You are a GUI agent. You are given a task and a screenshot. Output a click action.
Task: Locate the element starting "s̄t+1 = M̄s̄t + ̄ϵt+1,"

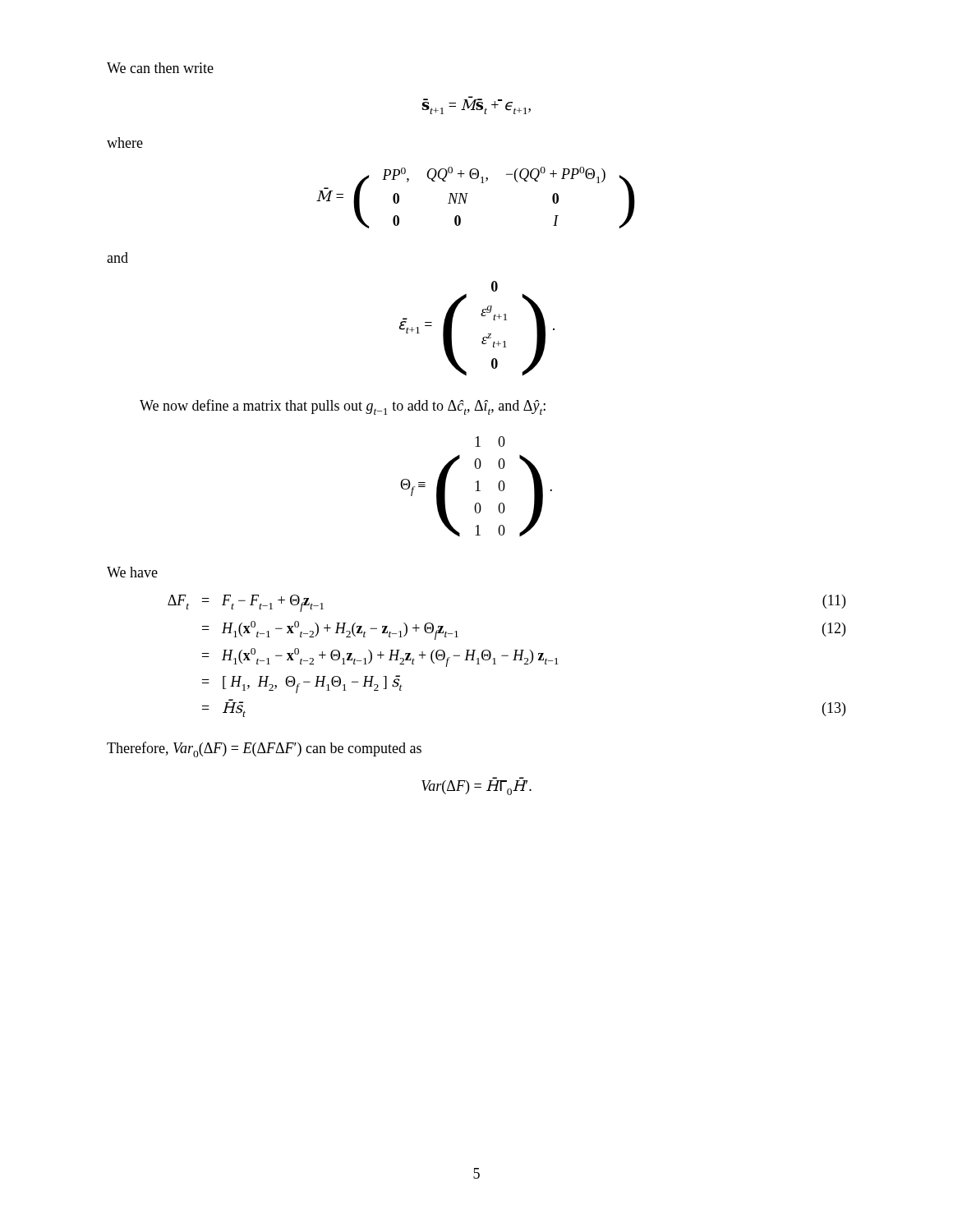point(476,107)
